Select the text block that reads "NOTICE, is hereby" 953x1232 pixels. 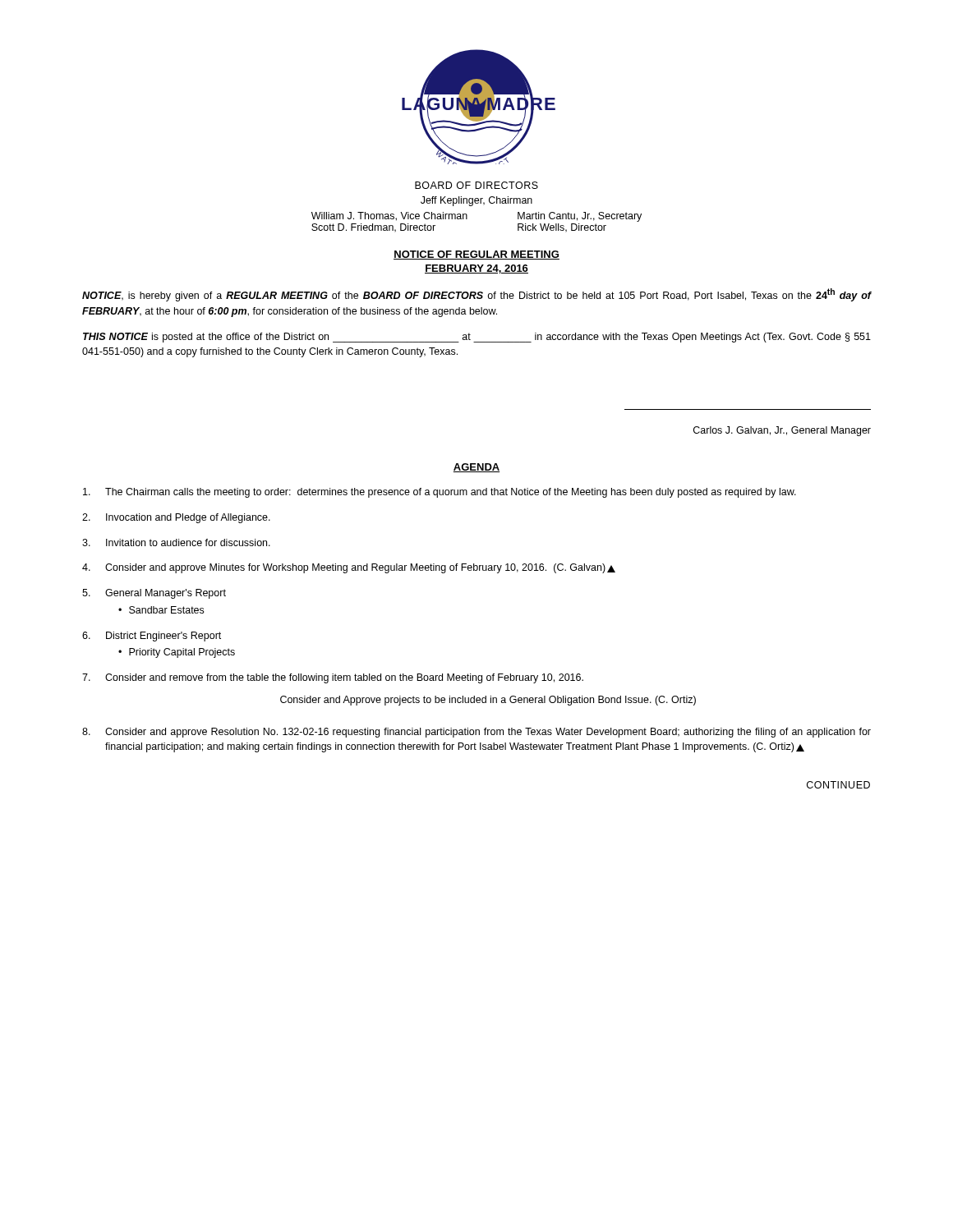click(476, 302)
